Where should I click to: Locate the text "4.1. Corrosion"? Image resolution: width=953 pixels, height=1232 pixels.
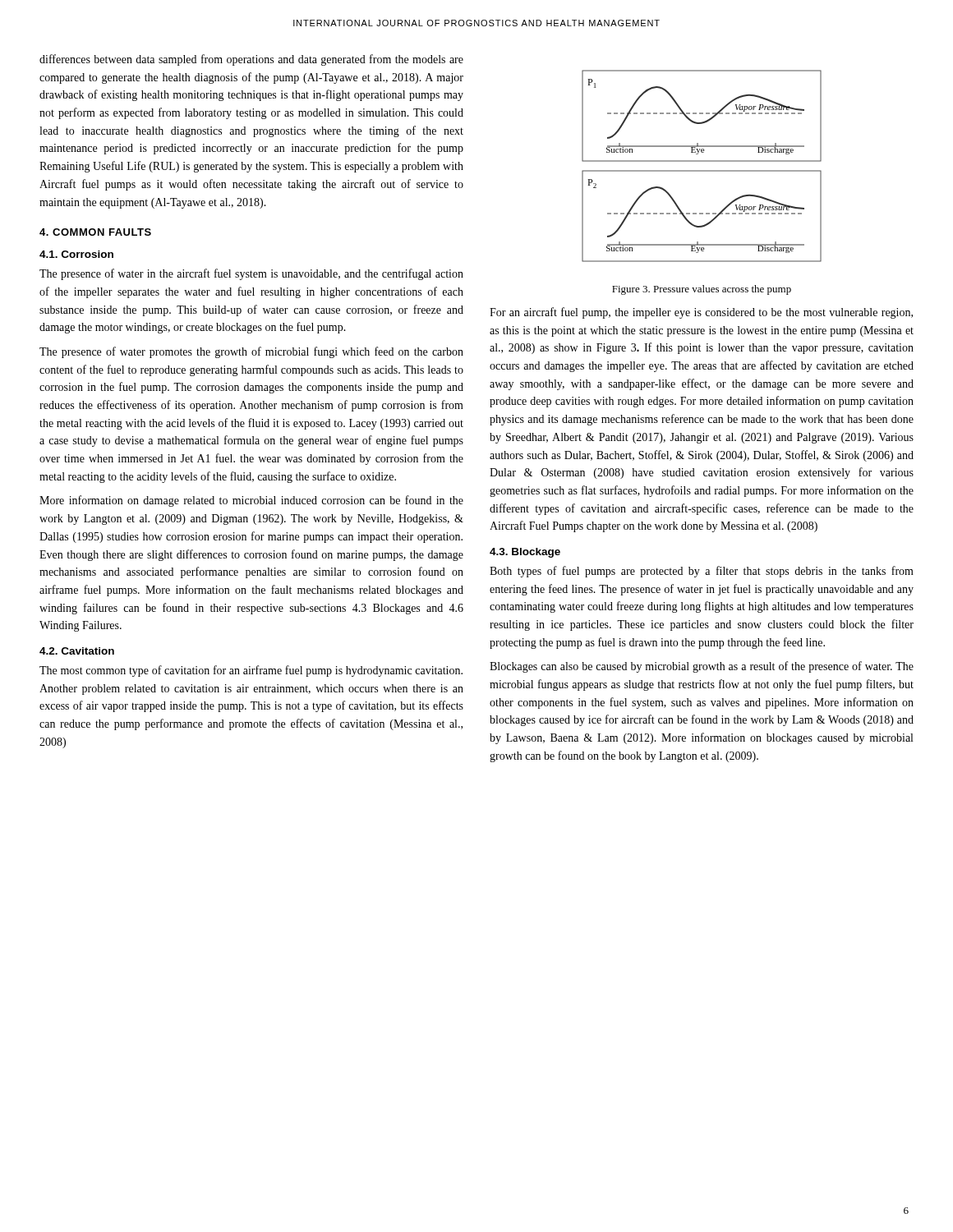pos(77,254)
